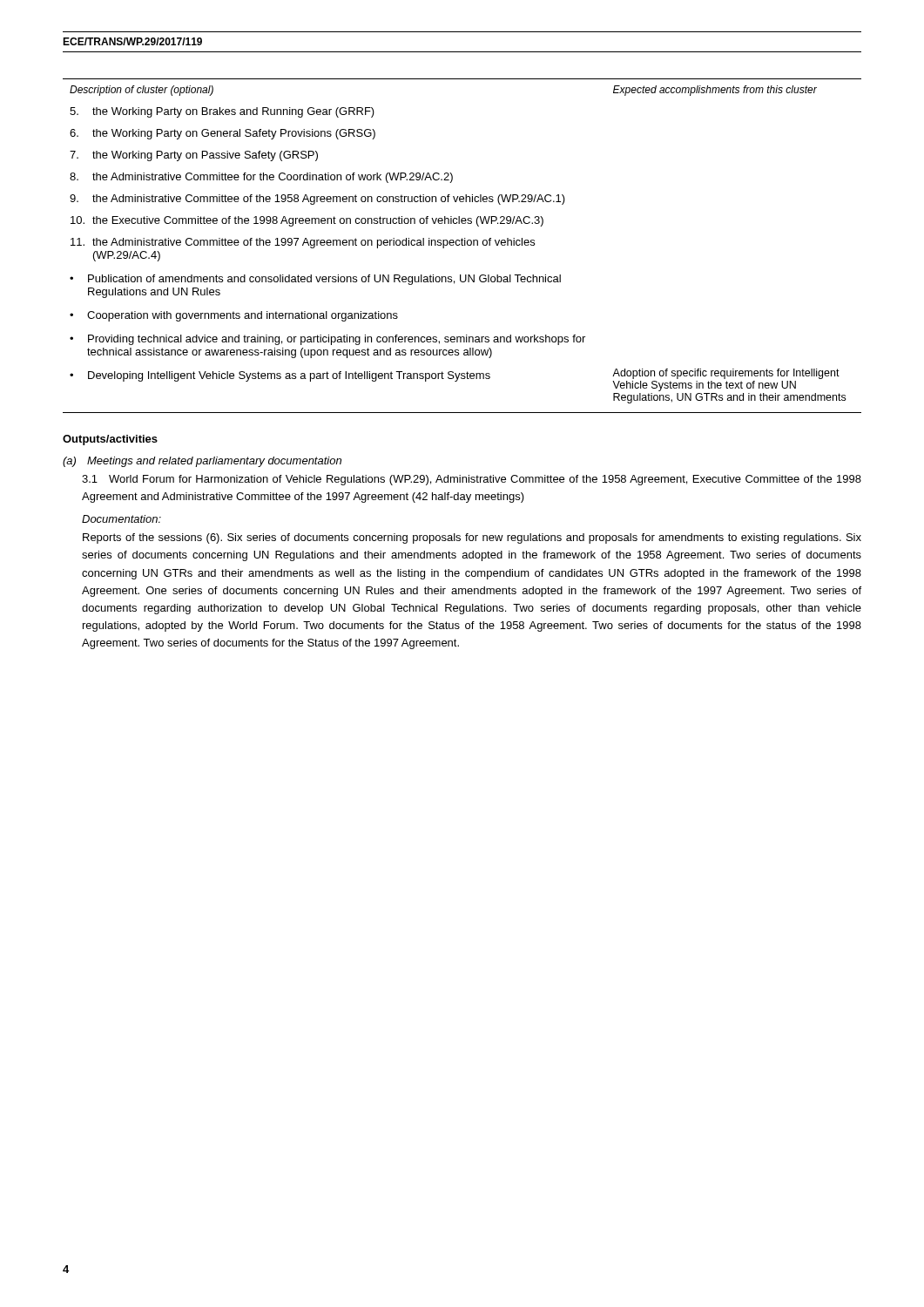Click the passage that begins "Reports of the sessions"
This screenshot has height=1307, width=924.
click(x=472, y=590)
